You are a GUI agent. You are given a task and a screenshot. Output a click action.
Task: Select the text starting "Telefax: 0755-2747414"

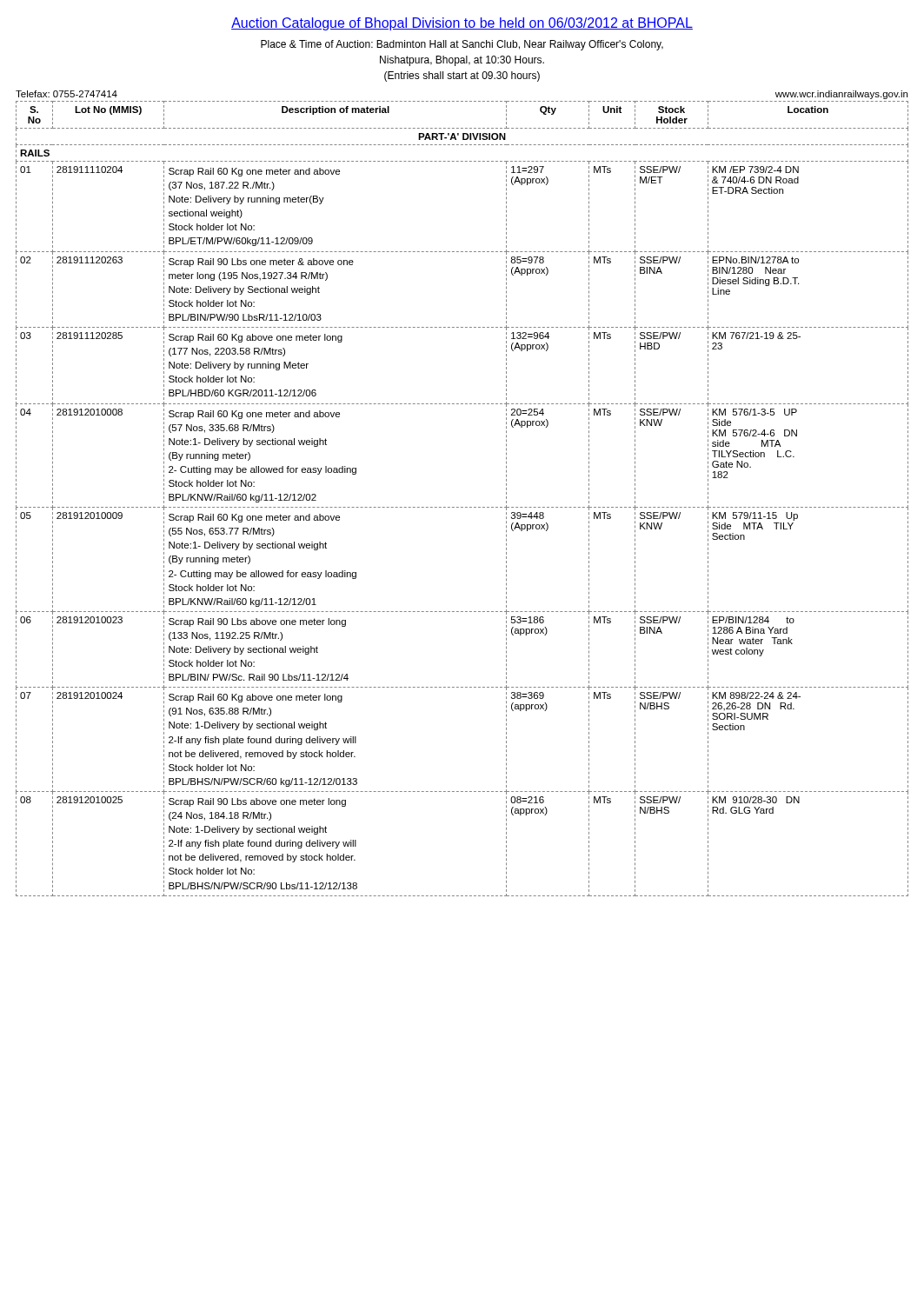(x=66, y=94)
